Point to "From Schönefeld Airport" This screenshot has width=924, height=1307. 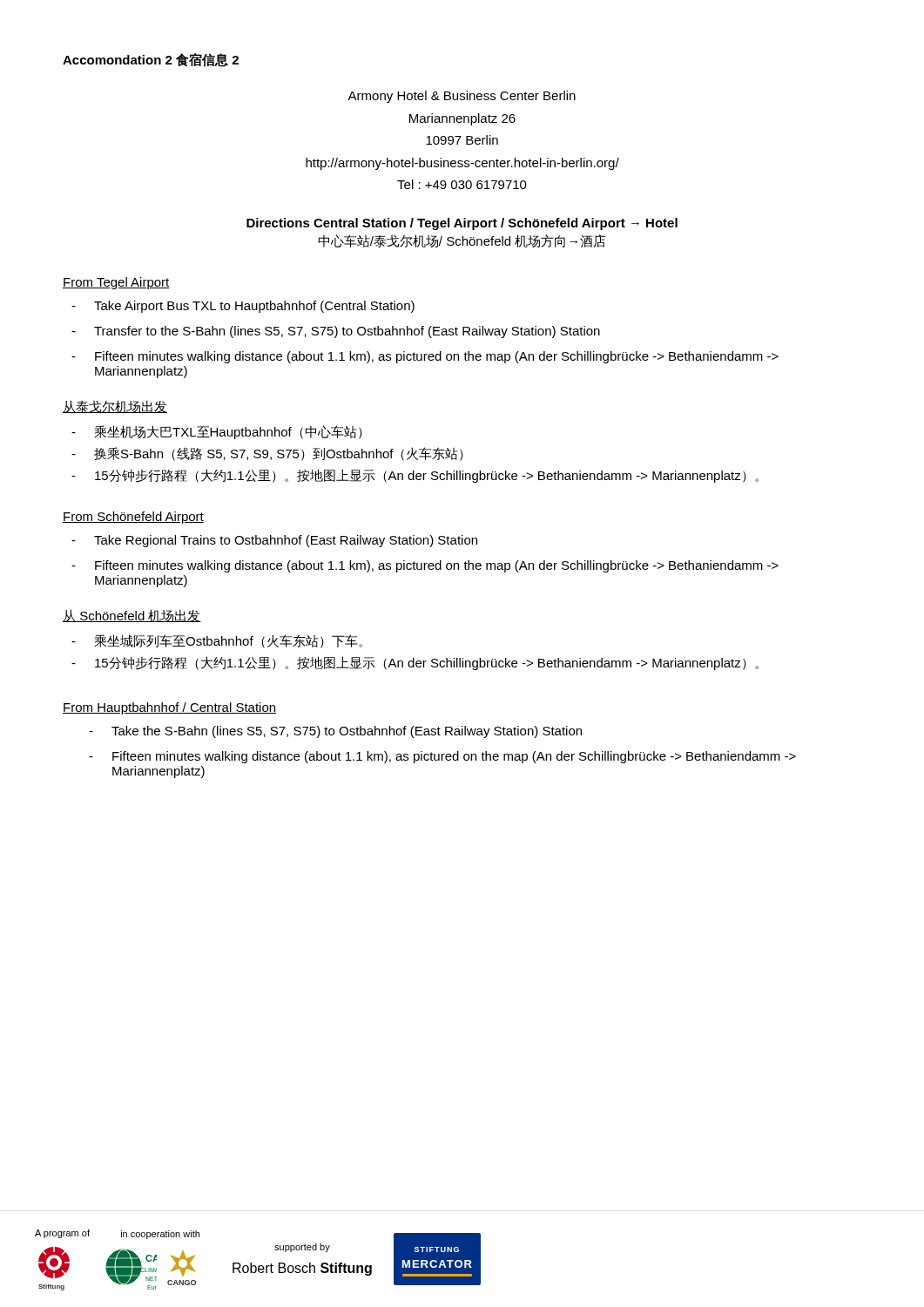point(133,516)
